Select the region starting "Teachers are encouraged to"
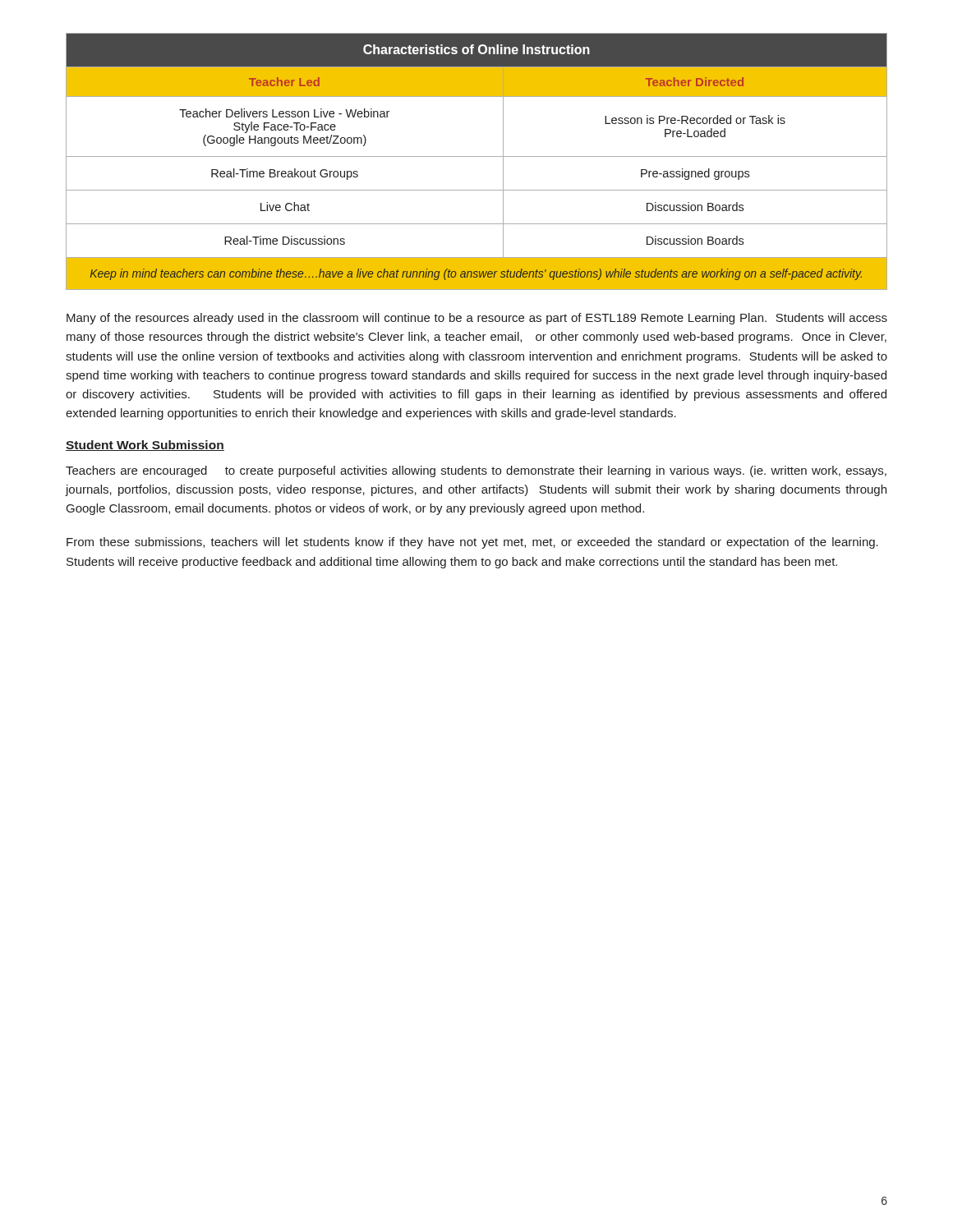Screen dimensions: 1232x953 point(476,489)
